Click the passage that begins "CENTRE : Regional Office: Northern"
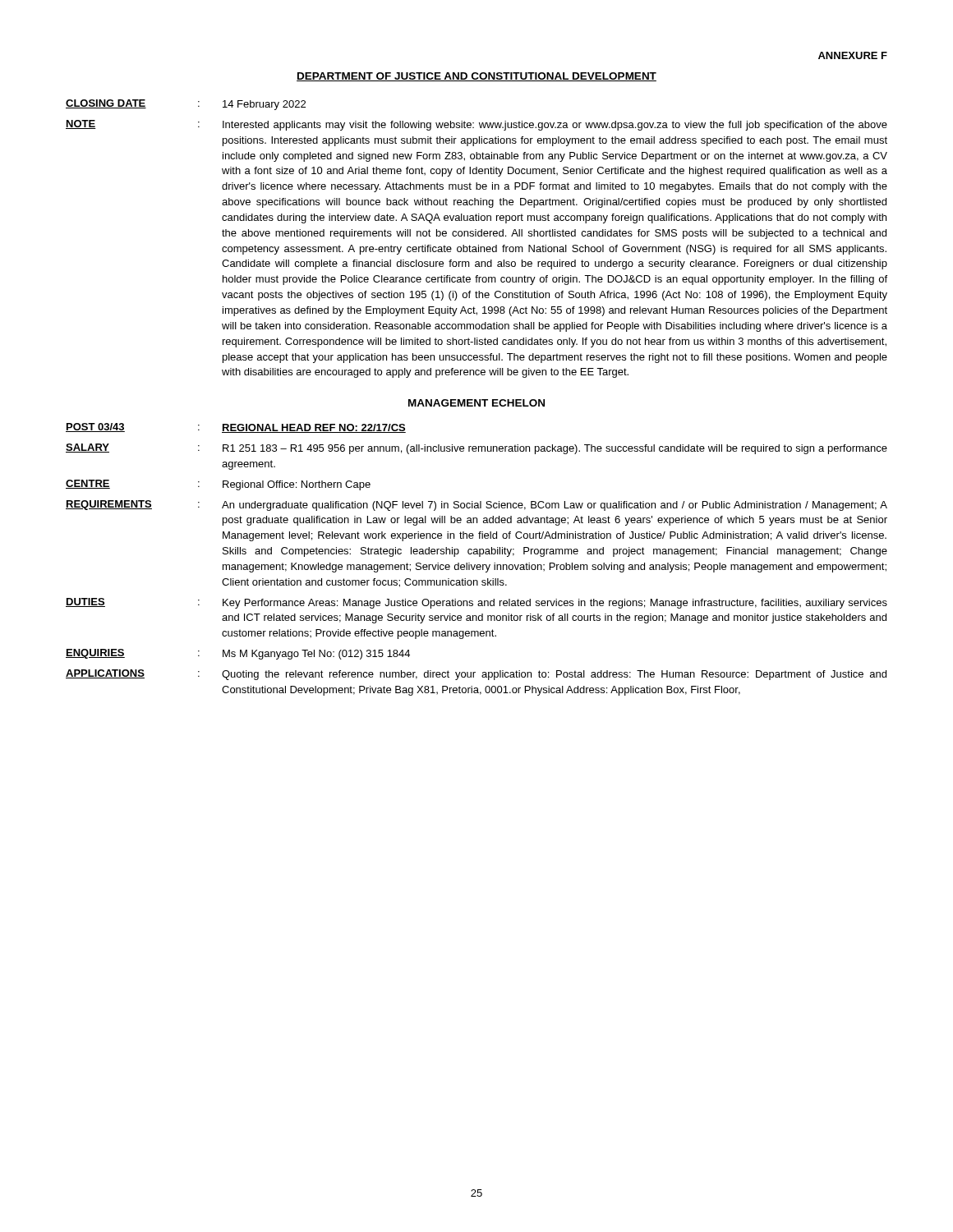 [x=87, y=485]
